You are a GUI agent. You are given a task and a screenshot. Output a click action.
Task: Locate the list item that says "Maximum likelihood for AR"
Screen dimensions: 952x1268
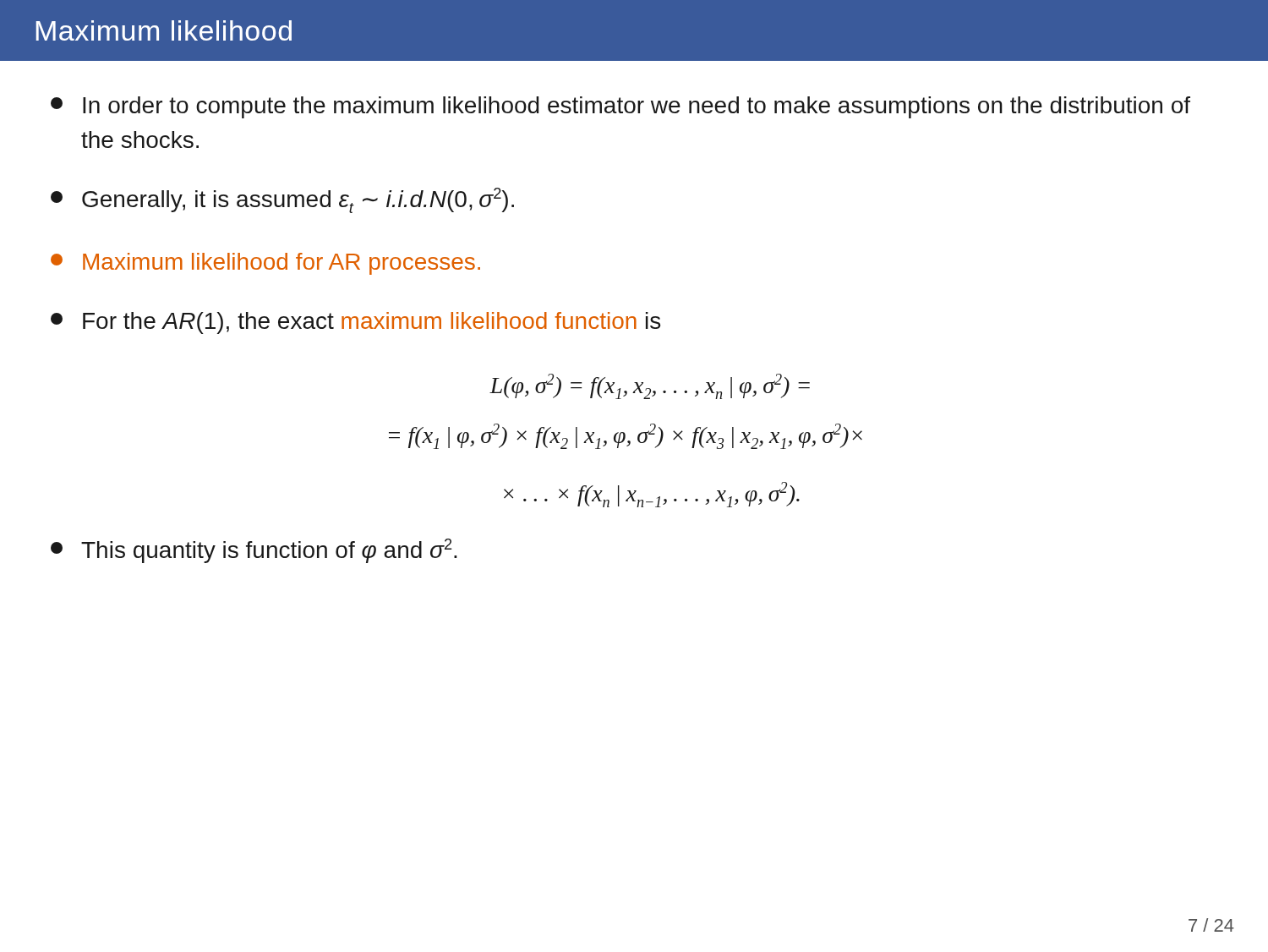tap(265, 264)
